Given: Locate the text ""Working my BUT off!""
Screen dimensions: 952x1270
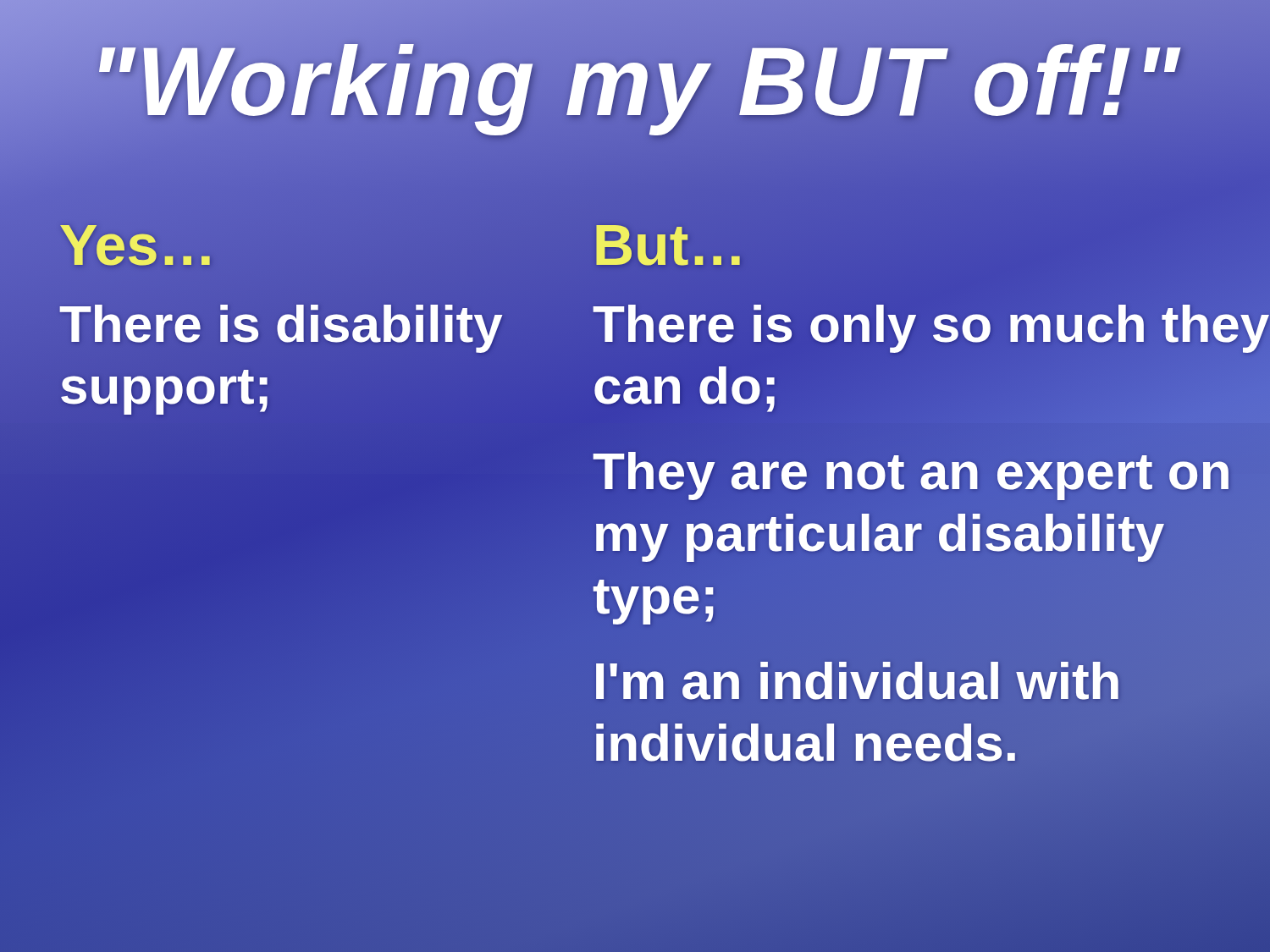Looking at the screenshot, I should coord(635,81).
